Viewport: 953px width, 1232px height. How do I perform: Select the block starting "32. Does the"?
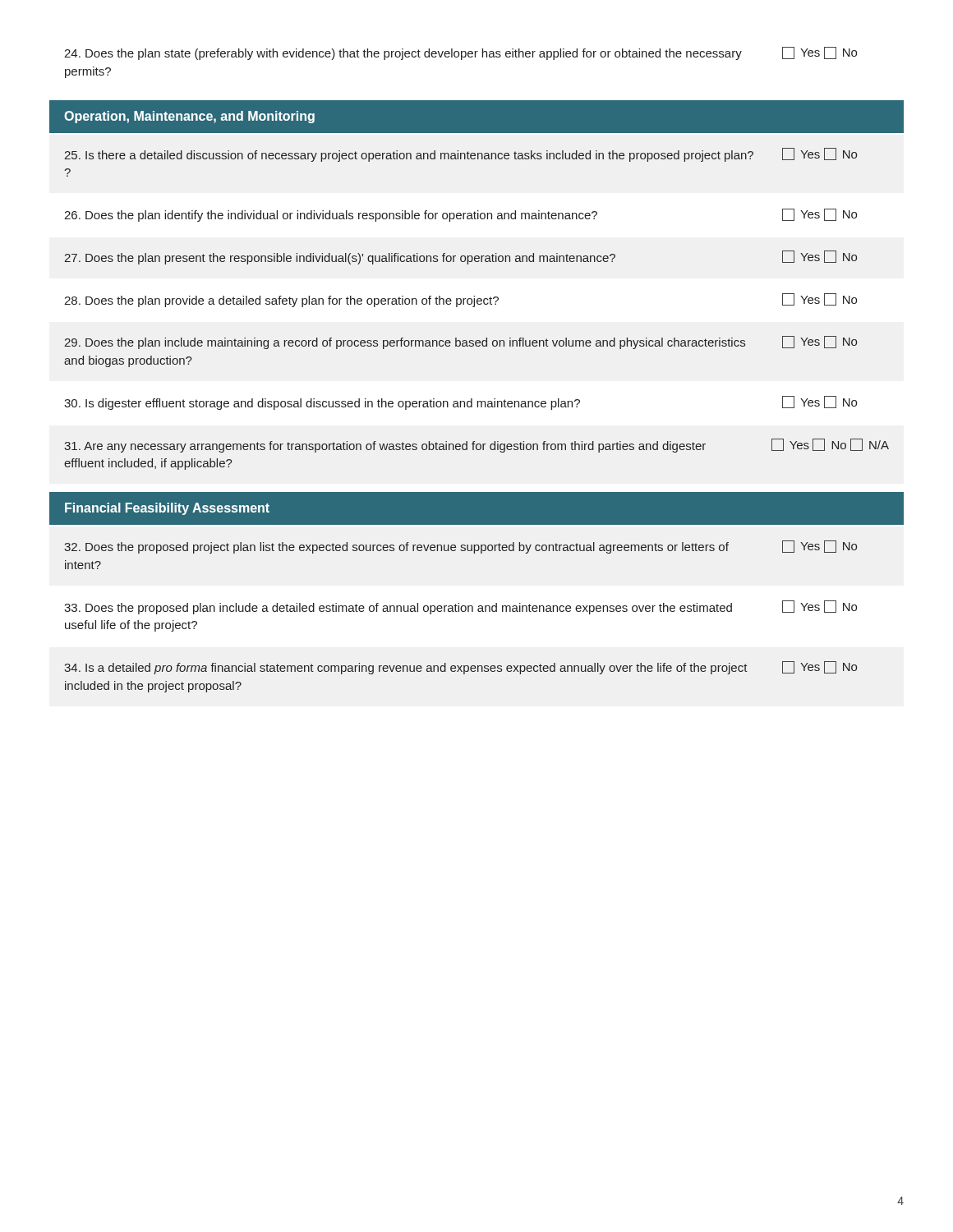point(476,556)
